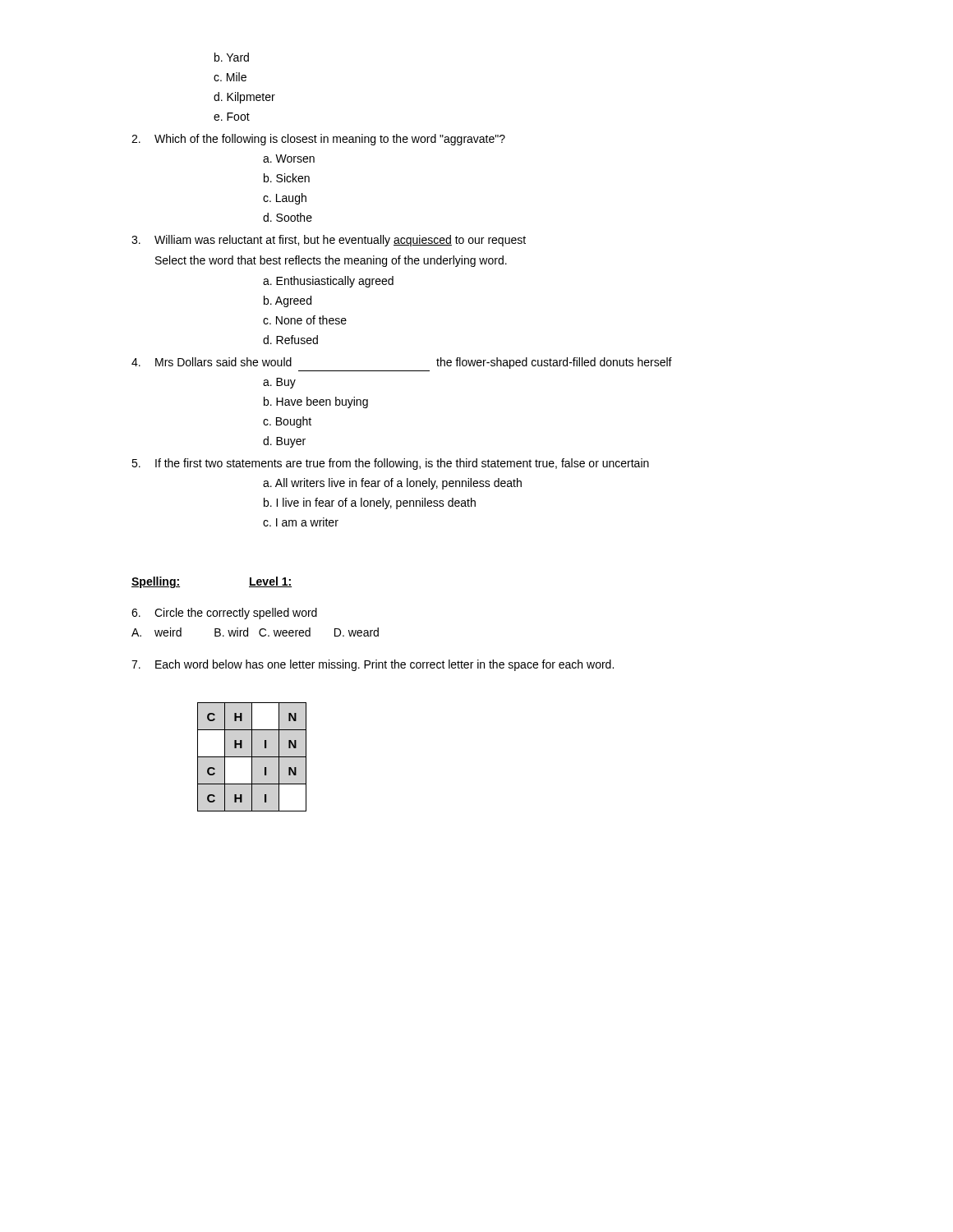Point to the region starting "7. Each word below has"
The width and height of the screenshot is (953, 1232).
coord(373,665)
